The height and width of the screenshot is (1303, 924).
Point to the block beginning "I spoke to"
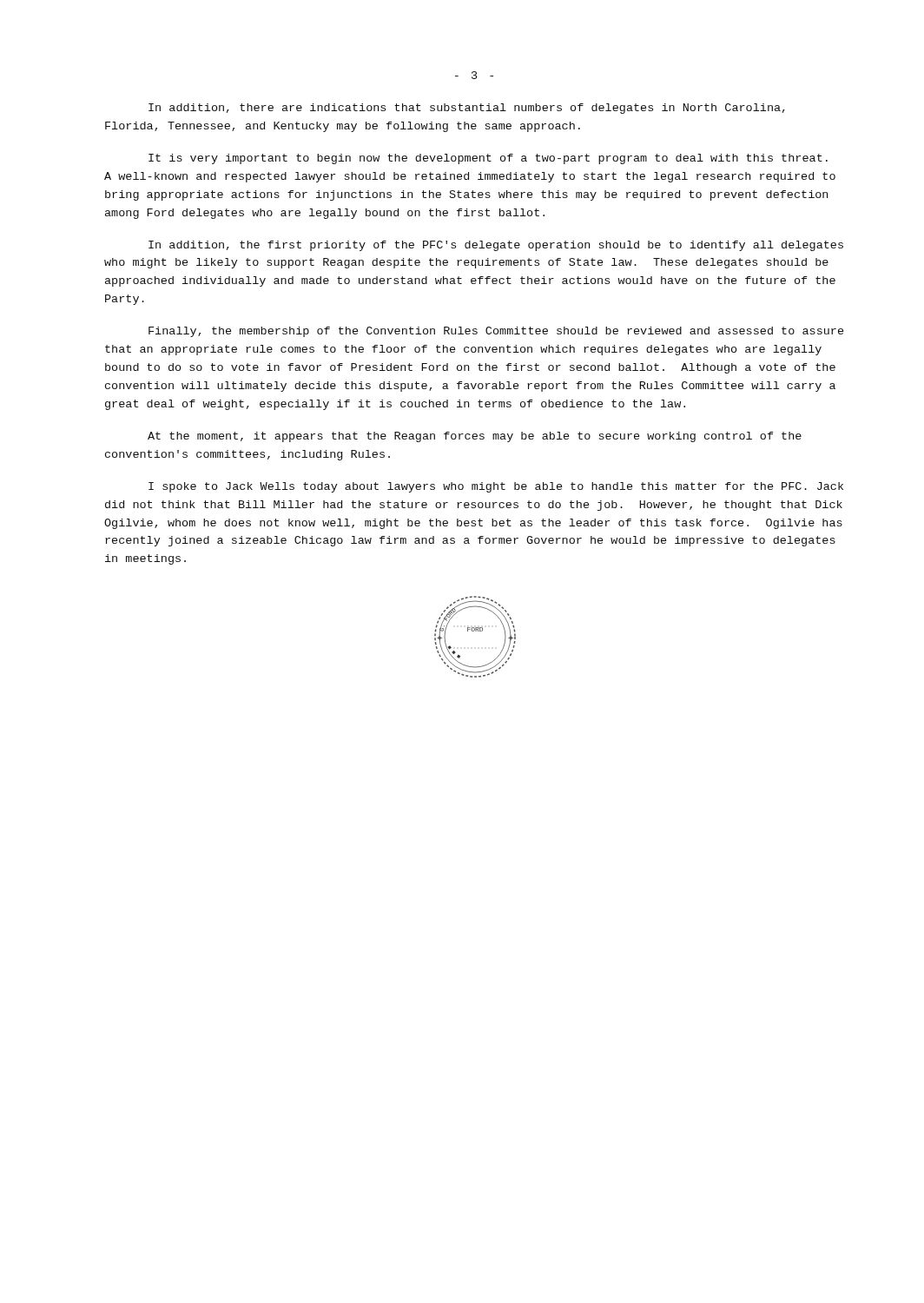[474, 523]
